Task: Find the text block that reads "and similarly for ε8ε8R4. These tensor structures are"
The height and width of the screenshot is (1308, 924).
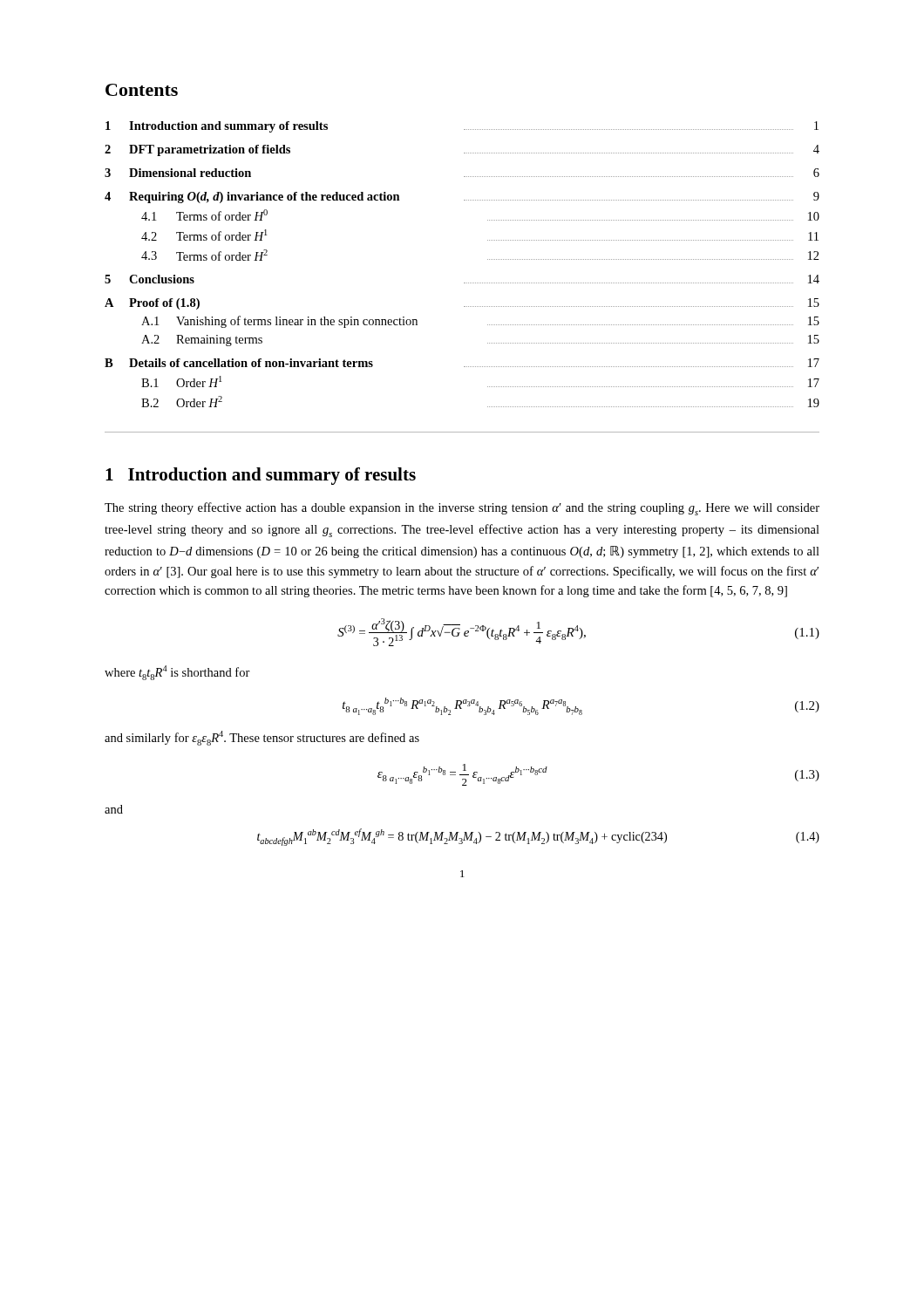Action: [262, 738]
